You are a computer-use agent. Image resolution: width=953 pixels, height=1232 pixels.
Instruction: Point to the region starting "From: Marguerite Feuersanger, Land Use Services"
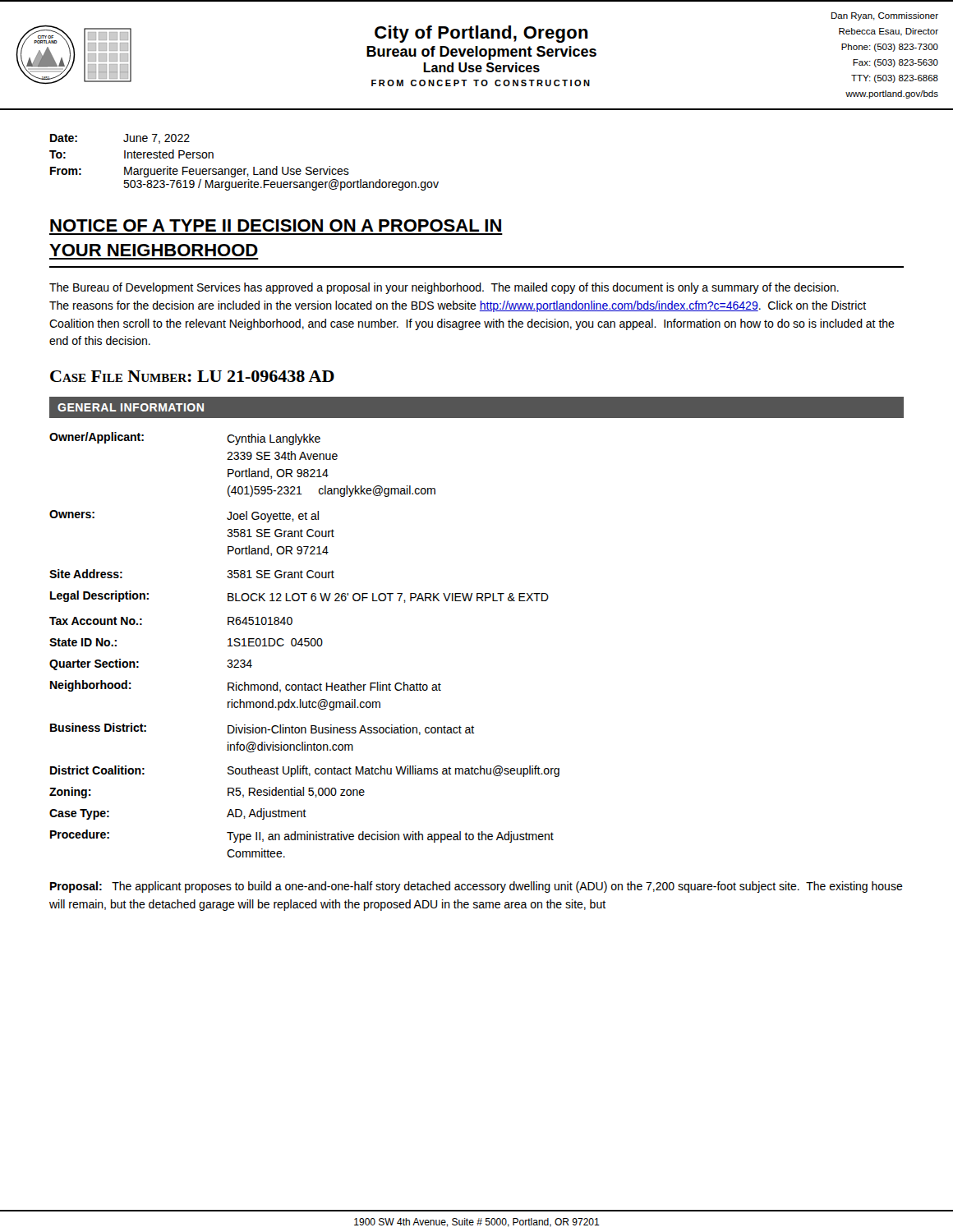pos(200,172)
